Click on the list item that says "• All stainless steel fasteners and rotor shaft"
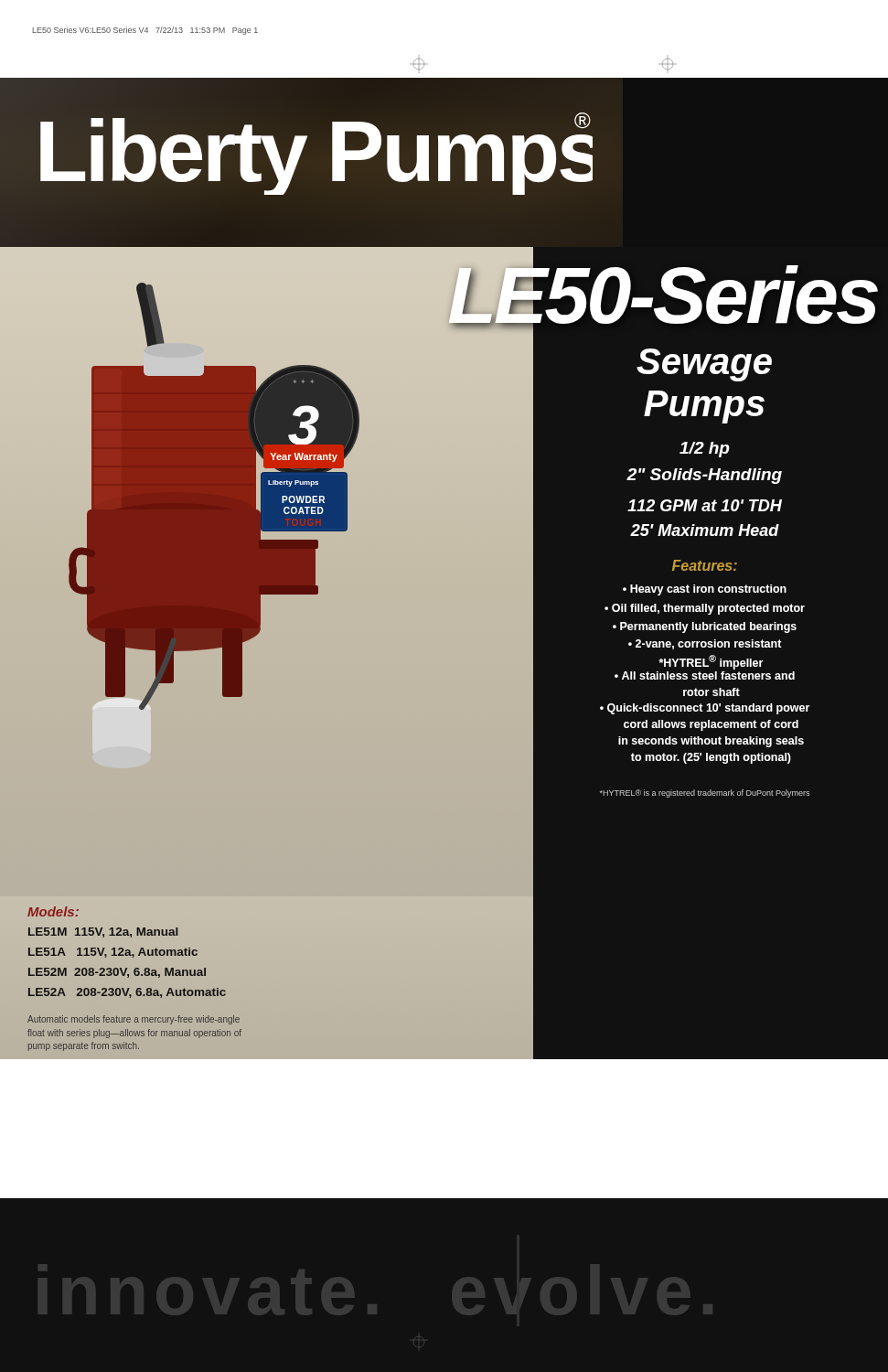 pos(705,684)
